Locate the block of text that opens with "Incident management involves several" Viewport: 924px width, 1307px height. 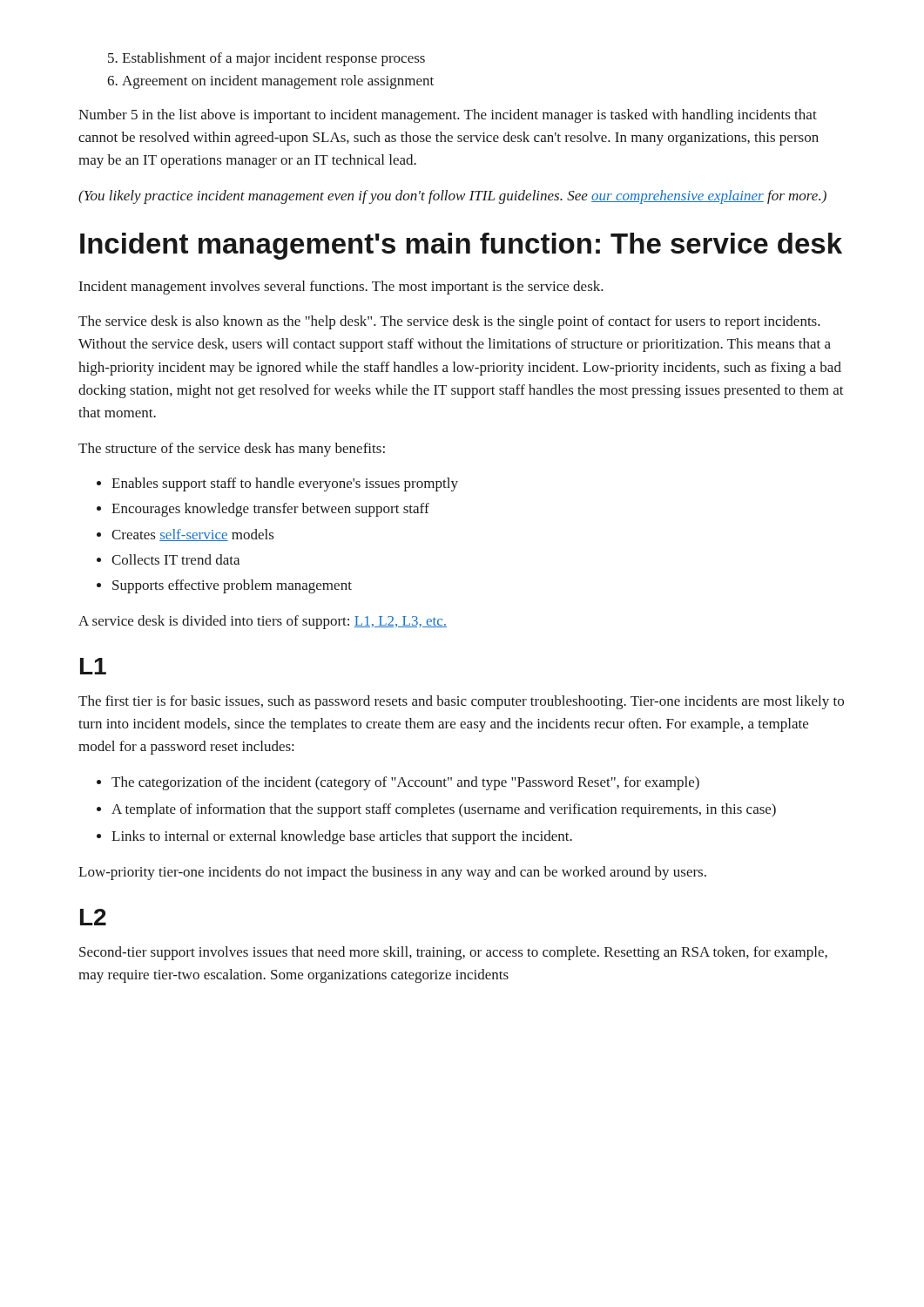(x=462, y=286)
